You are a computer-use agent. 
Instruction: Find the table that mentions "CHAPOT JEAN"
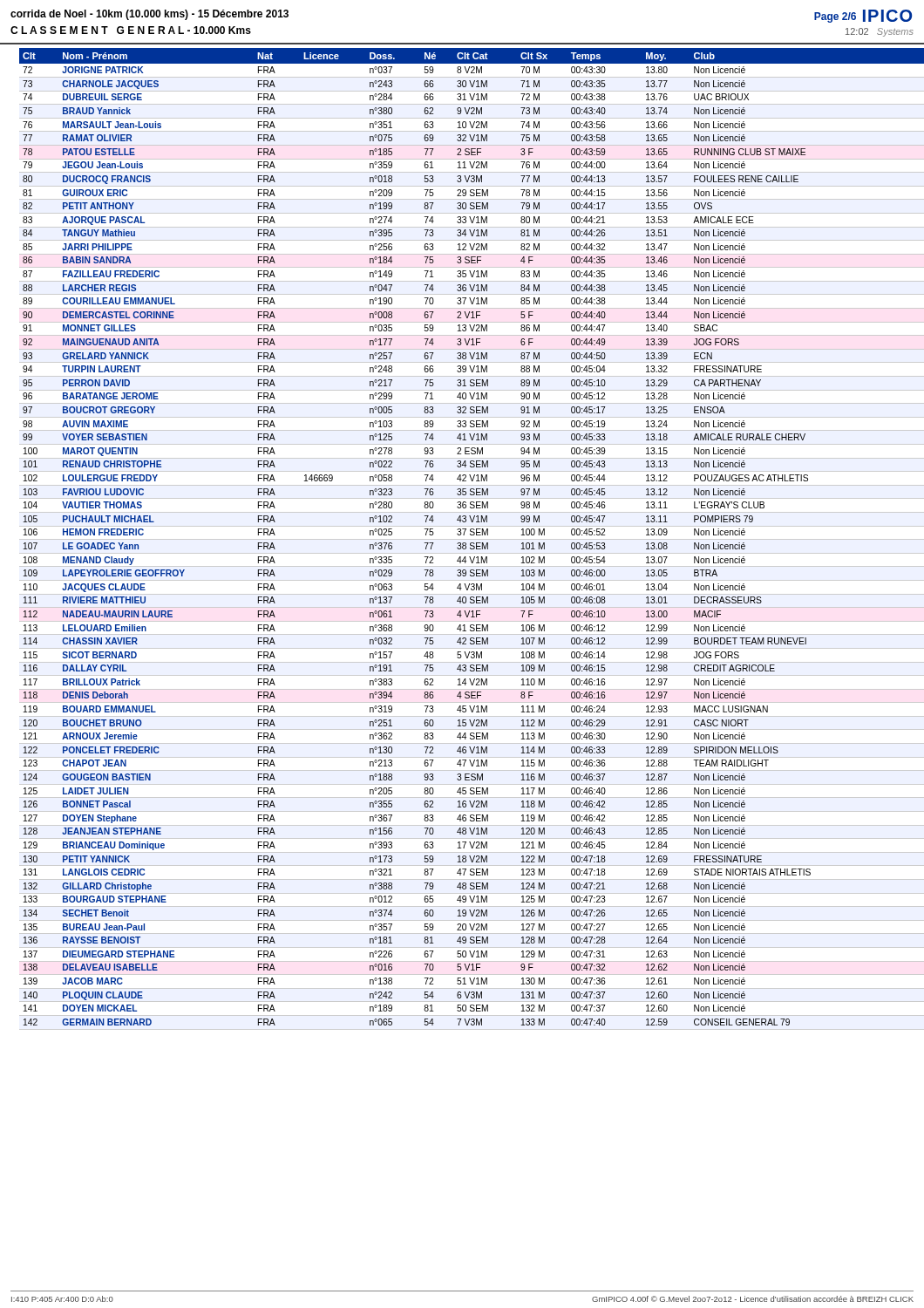click(x=462, y=539)
